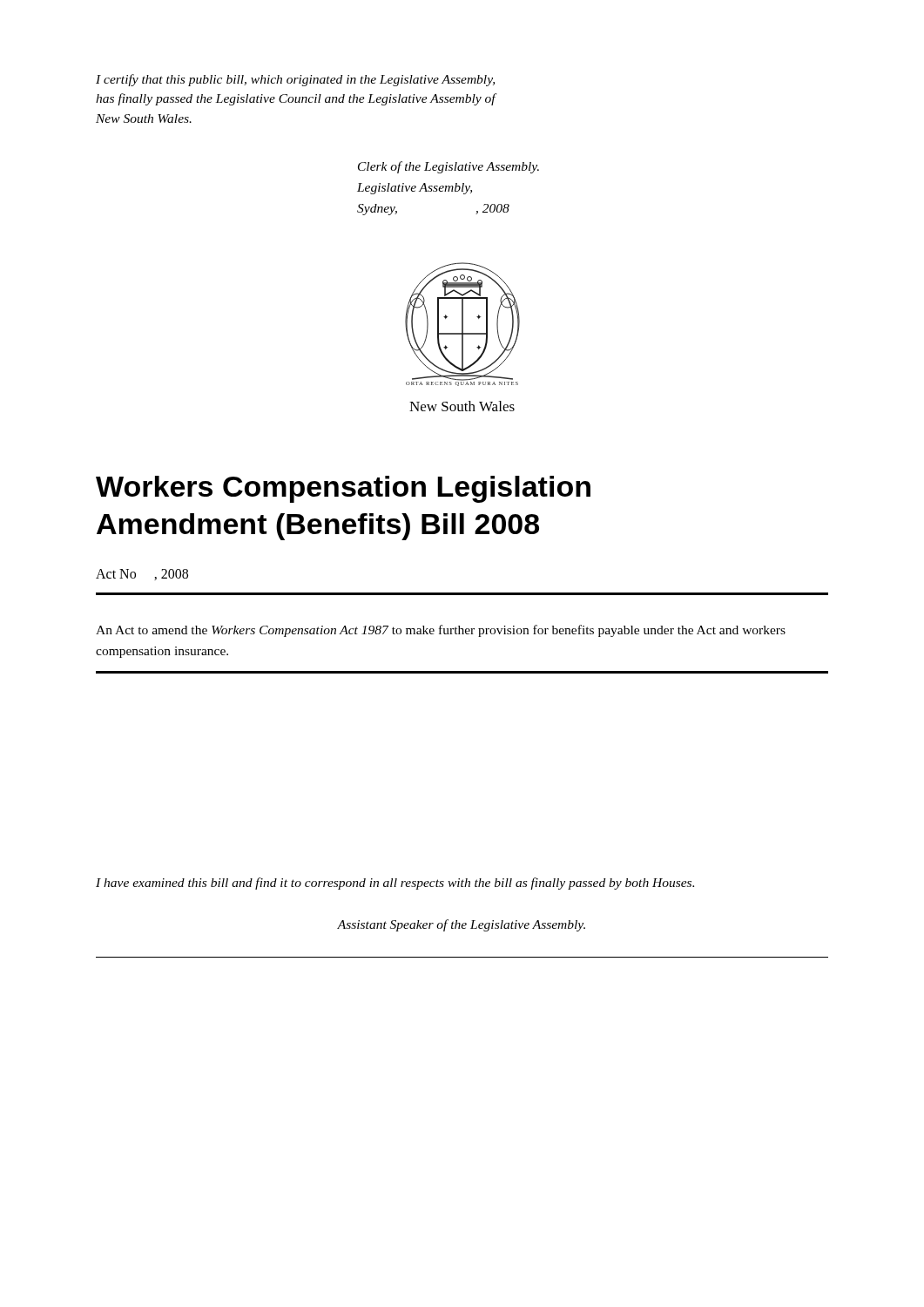Point to the block starting "Assistant Speaker of the Legislative Assembly."
This screenshot has height=1307, width=924.
tap(462, 924)
